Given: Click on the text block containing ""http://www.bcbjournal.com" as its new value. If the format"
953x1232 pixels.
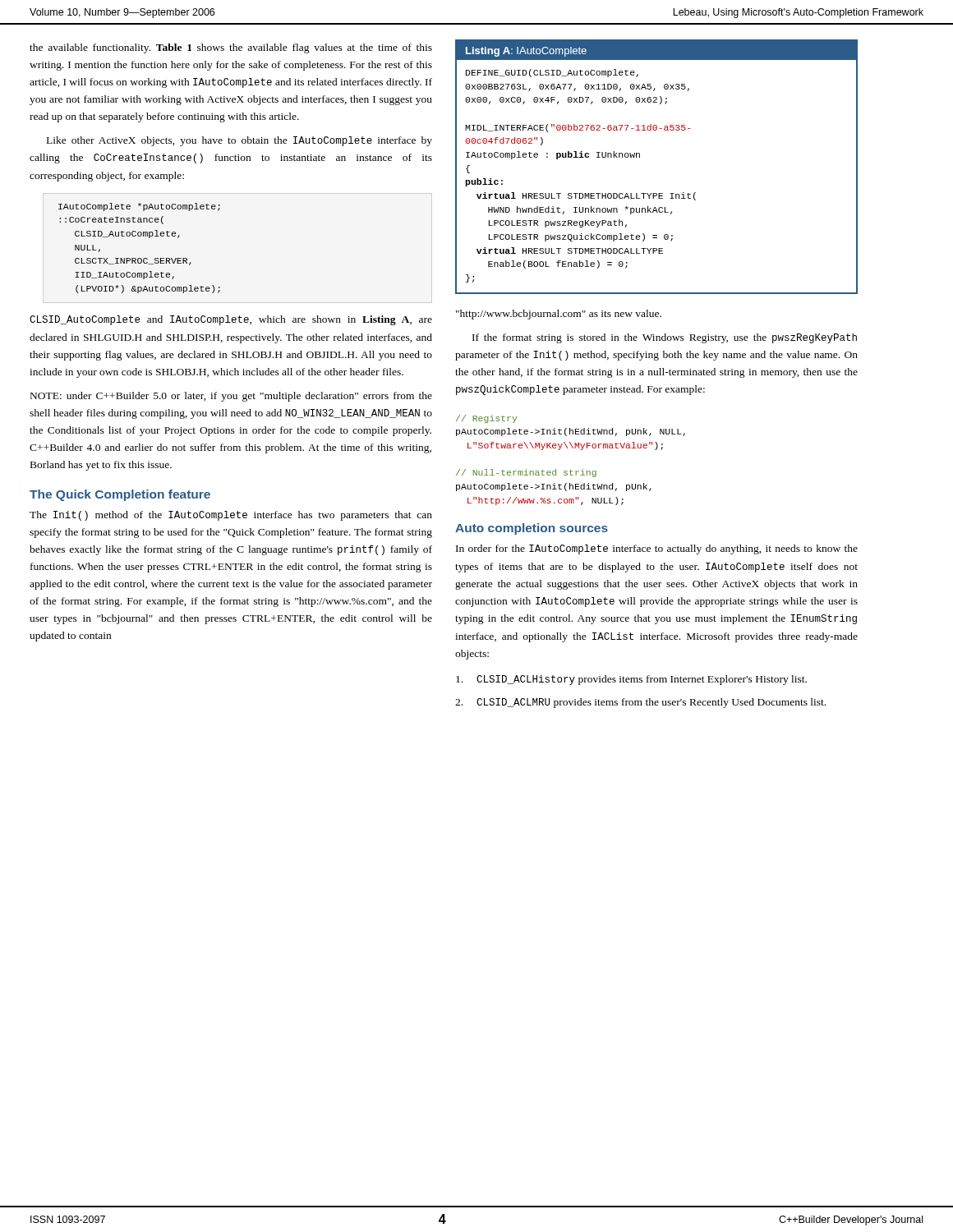Looking at the screenshot, I should [x=656, y=352].
